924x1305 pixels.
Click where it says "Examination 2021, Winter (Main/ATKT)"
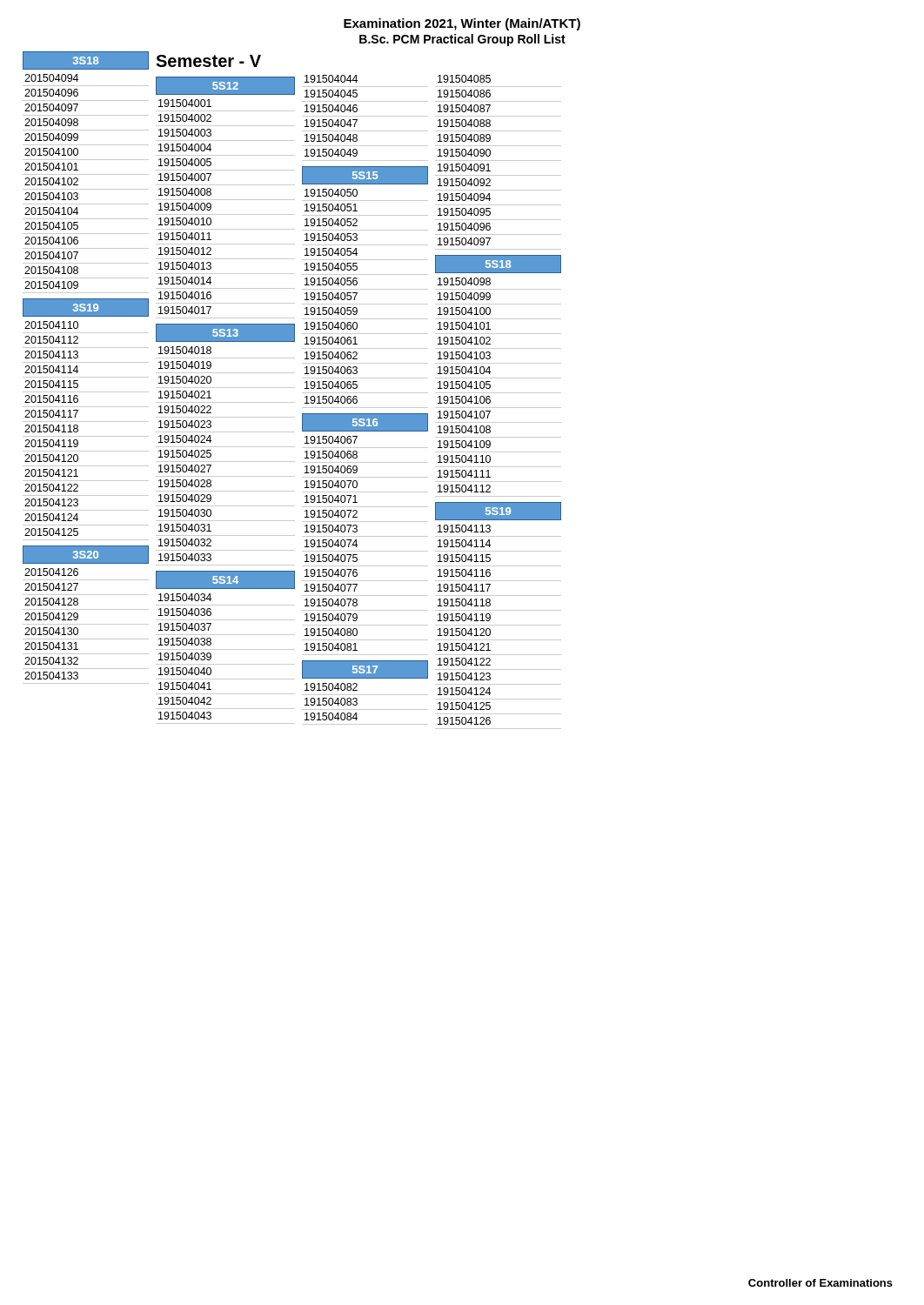click(462, 23)
